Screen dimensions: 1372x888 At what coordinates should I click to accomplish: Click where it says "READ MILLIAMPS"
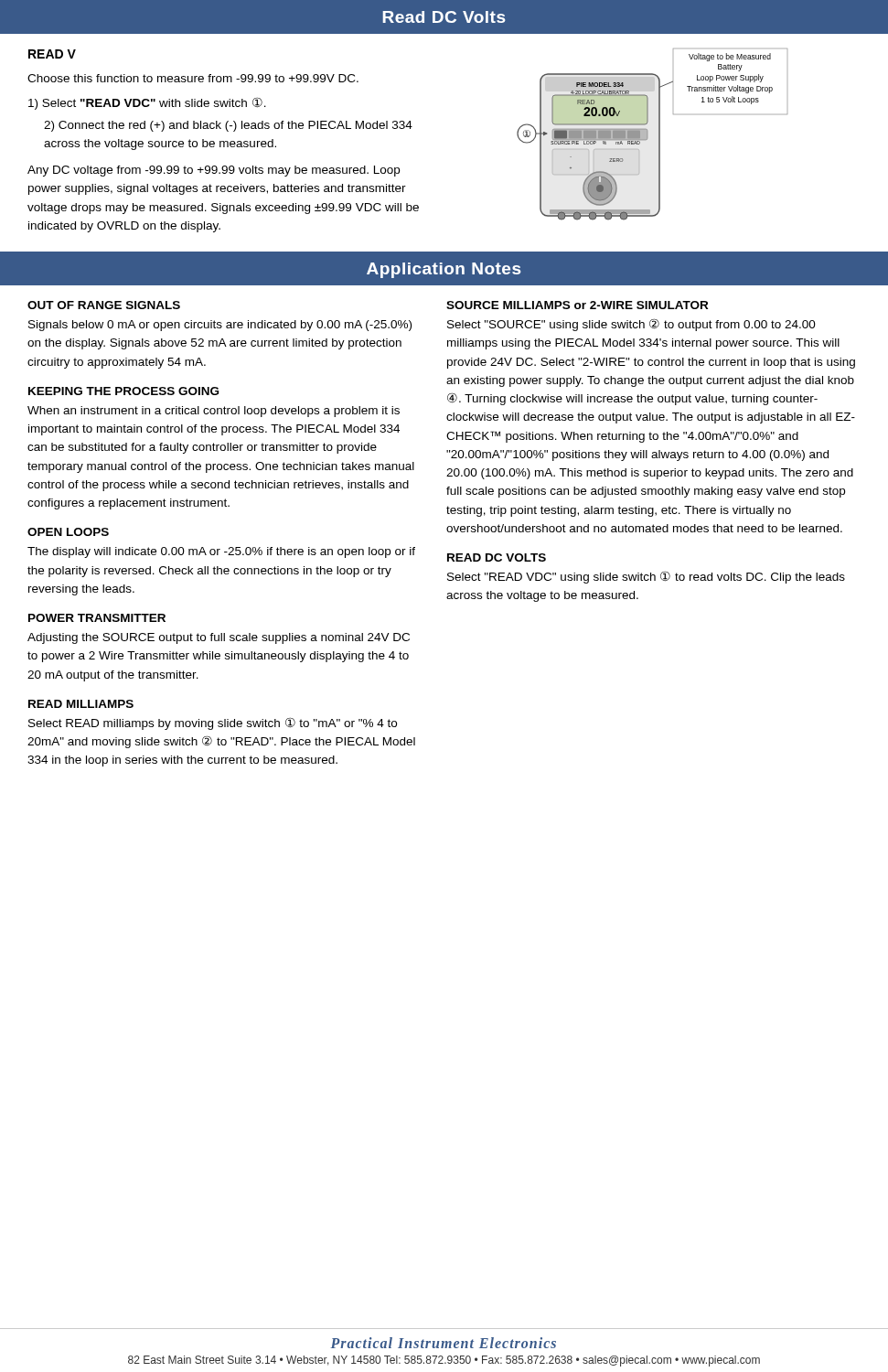[81, 704]
